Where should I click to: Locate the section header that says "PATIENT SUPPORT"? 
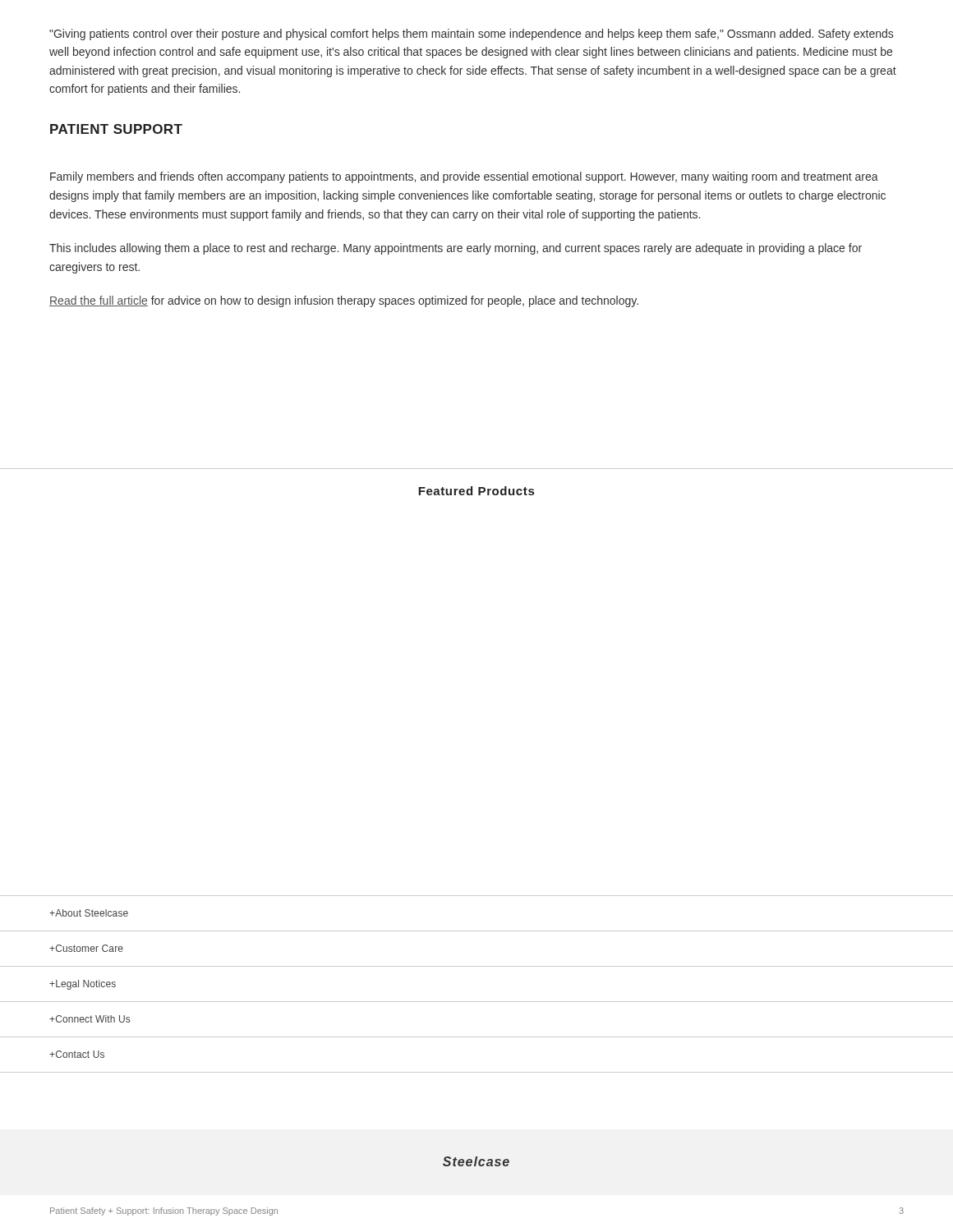pyautogui.click(x=116, y=129)
